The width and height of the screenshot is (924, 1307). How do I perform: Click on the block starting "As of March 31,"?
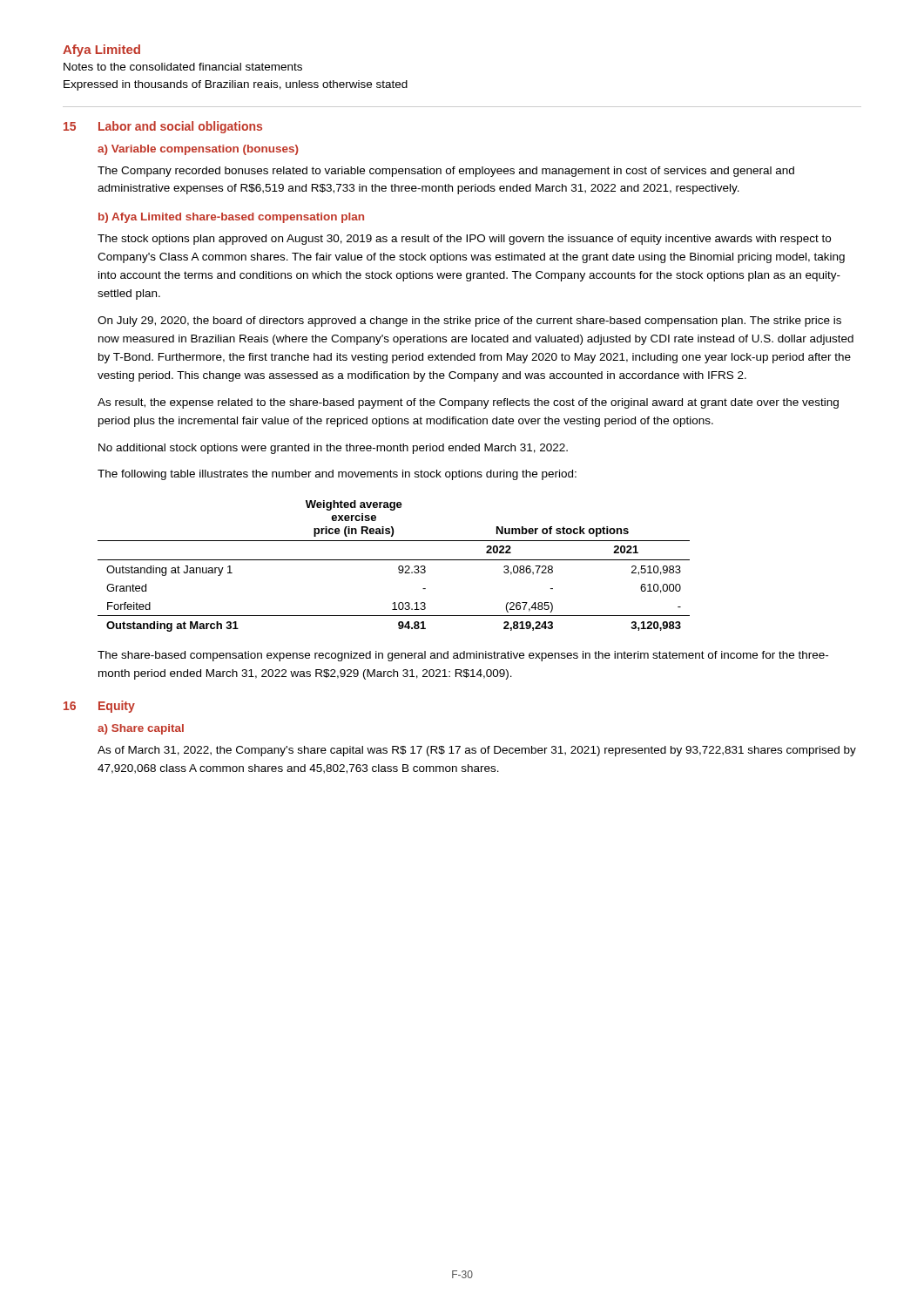479,760
